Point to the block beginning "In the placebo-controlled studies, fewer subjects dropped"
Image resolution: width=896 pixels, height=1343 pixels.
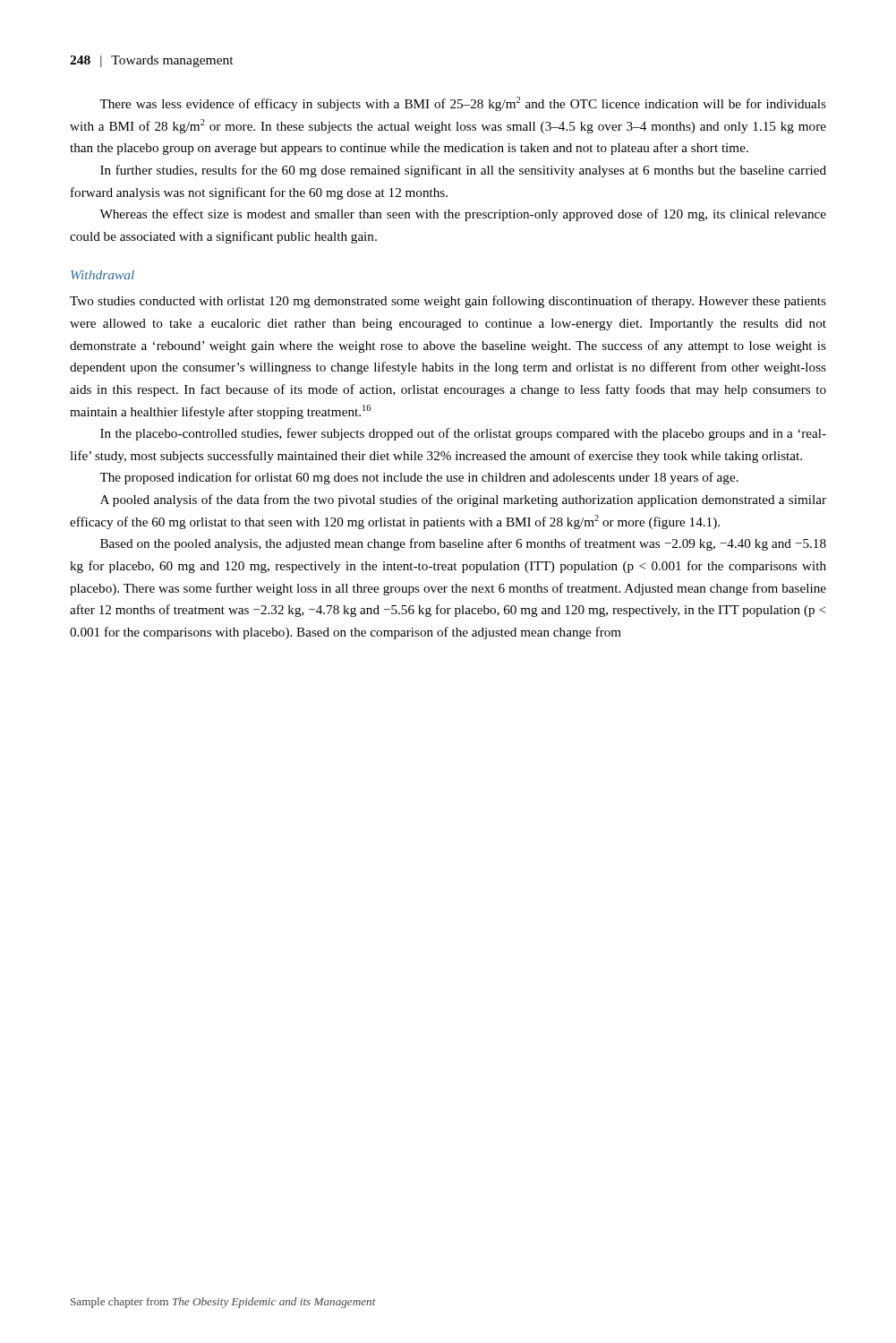448,445
